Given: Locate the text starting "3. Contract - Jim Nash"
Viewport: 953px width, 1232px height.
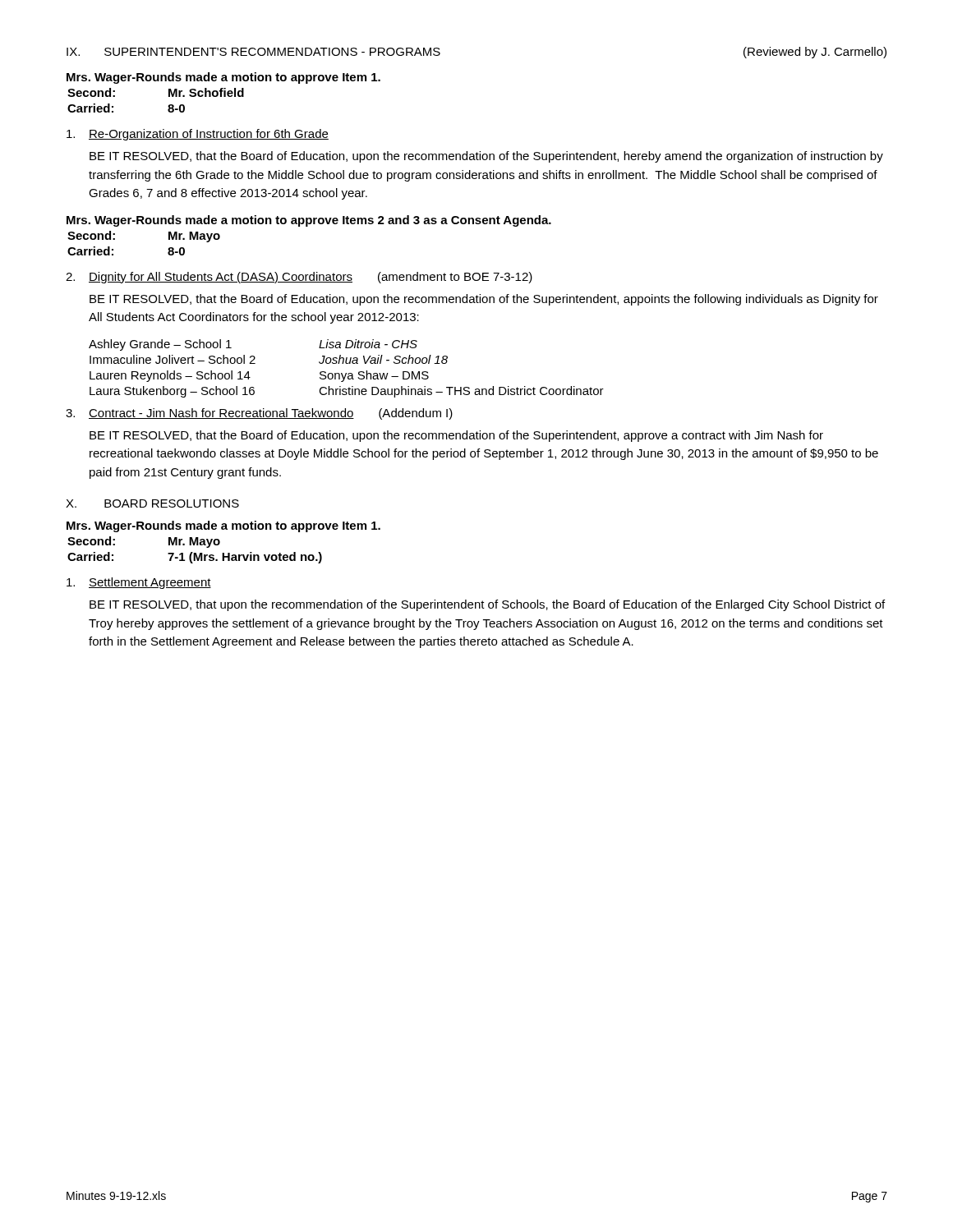Looking at the screenshot, I should point(259,414).
